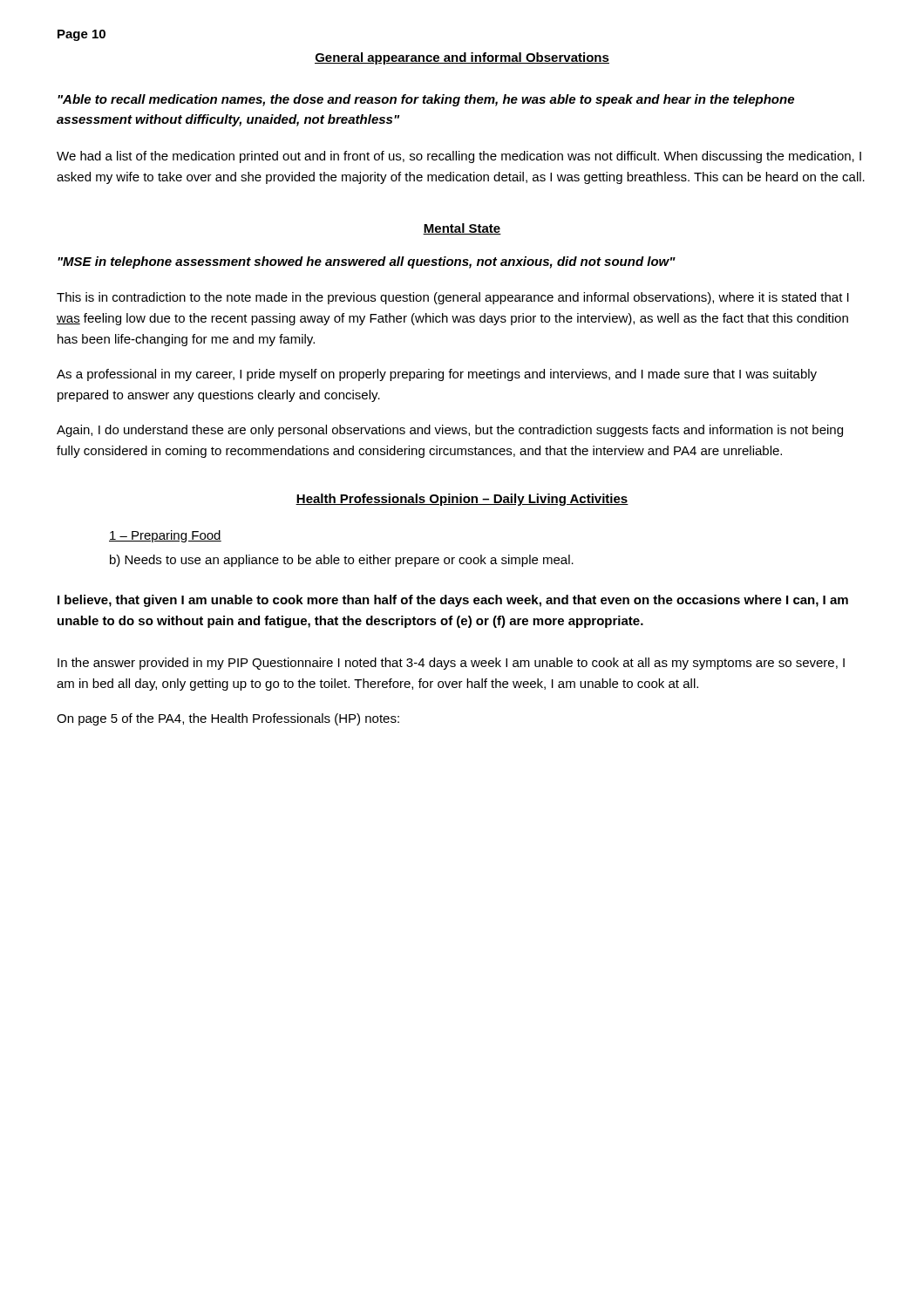Navigate to the region starting "In the answer"
924x1308 pixels.
pyautogui.click(x=451, y=673)
